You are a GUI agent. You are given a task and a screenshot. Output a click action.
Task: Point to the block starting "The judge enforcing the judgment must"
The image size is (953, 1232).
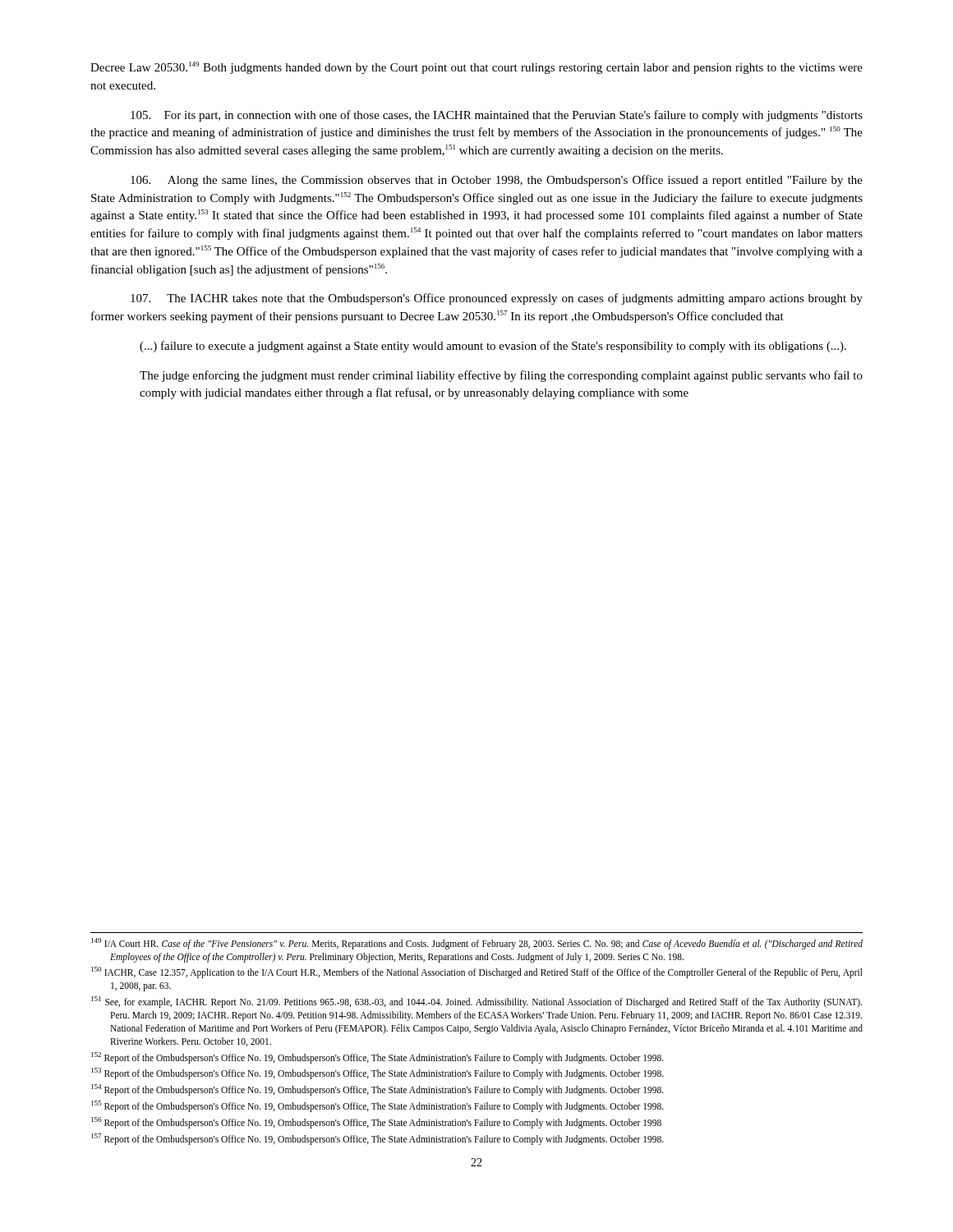(x=501, y=385)
